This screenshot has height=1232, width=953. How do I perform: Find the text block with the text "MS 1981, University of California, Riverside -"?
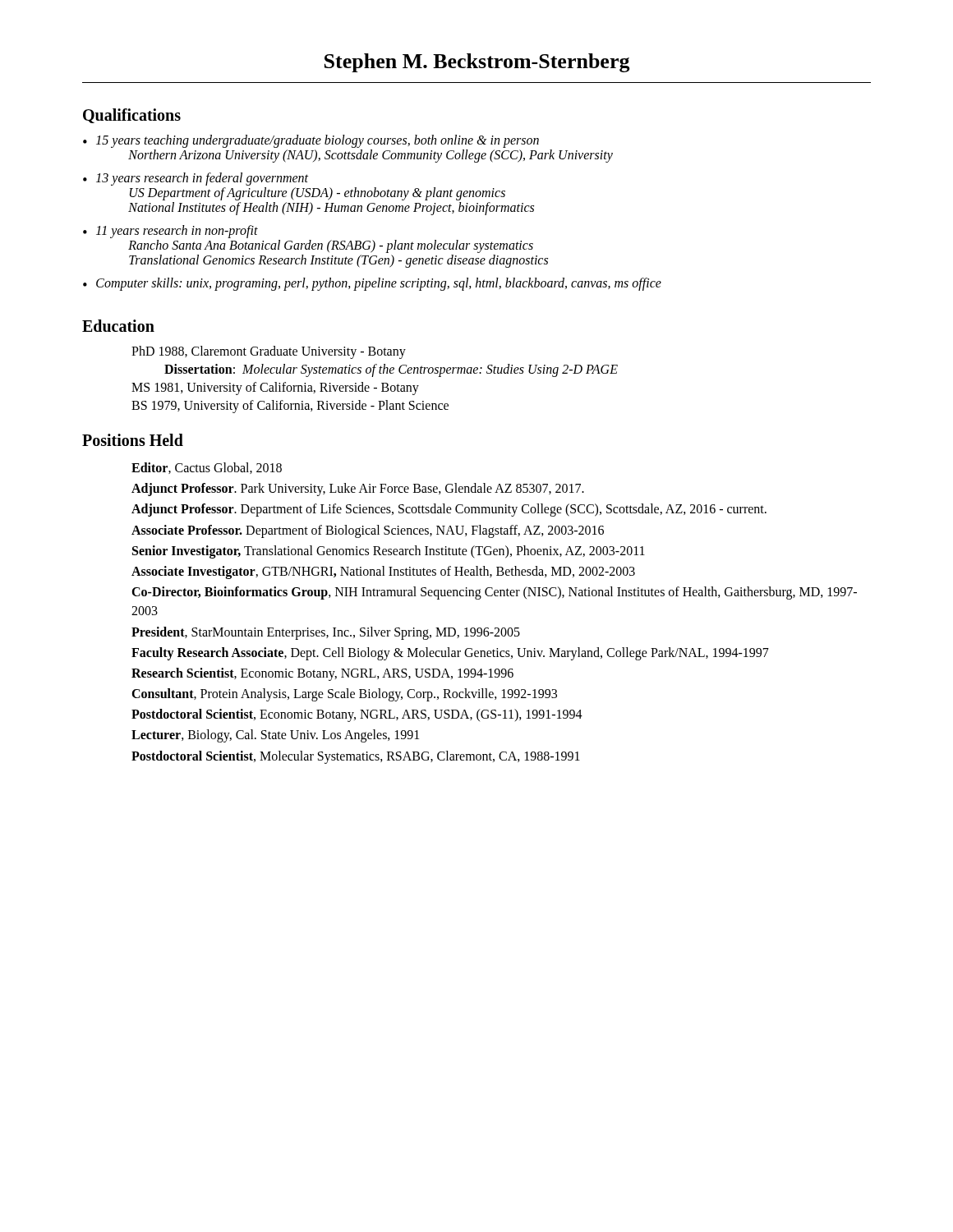[x=275, y=387]
